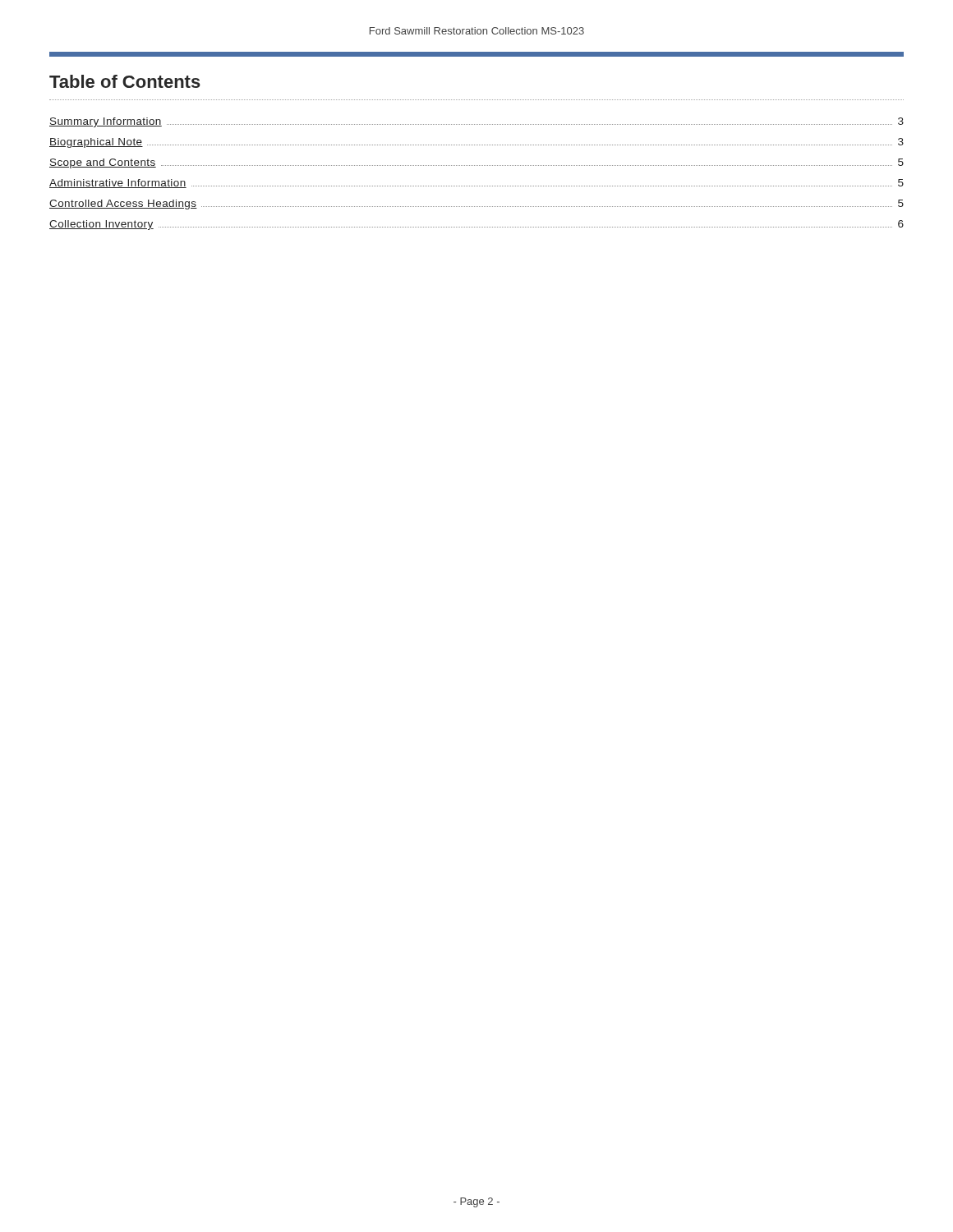Click on the list item that says "Administrative Information 5"

pos(476,183)
